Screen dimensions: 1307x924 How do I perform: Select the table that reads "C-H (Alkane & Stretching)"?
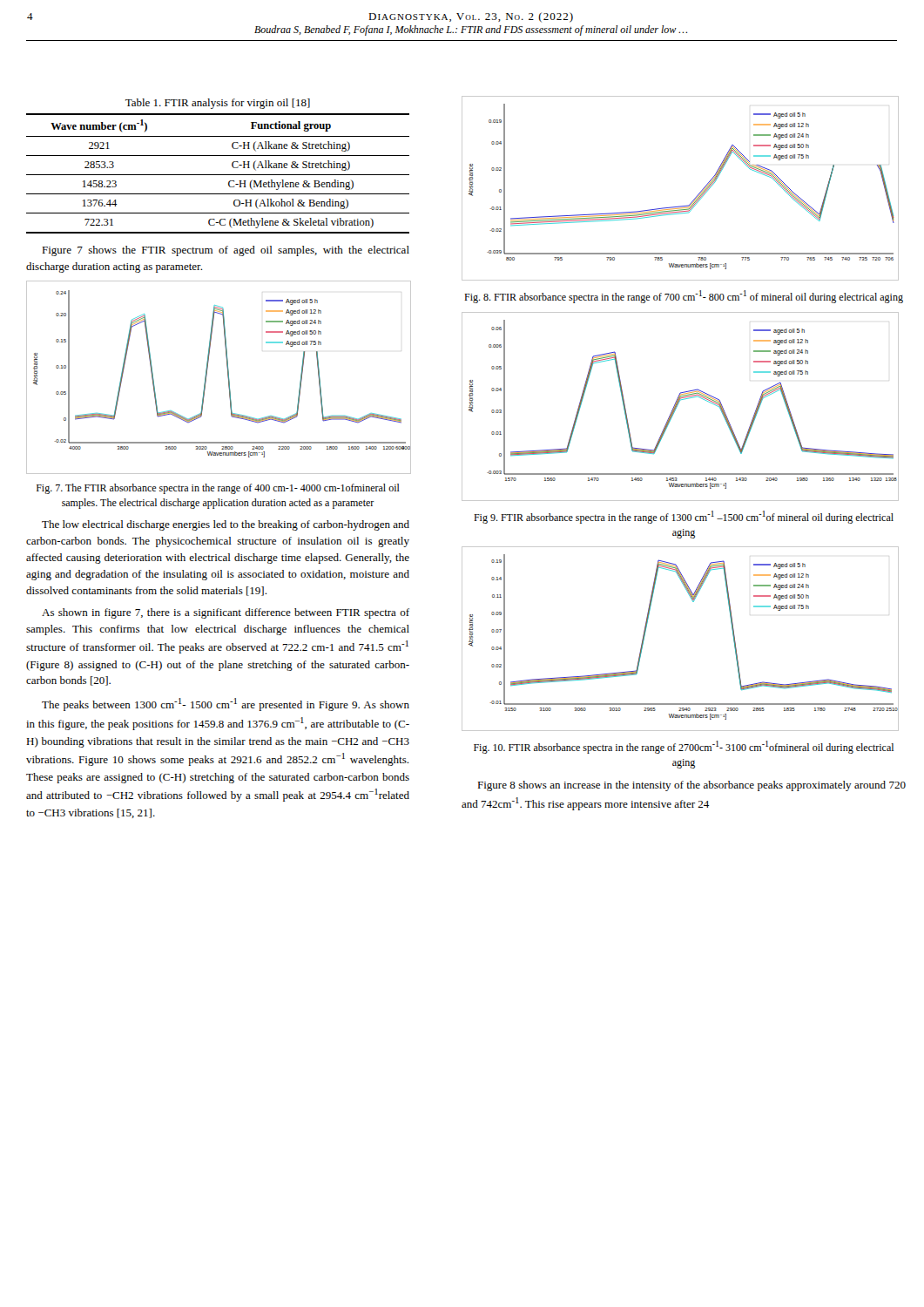click(218, 174)
